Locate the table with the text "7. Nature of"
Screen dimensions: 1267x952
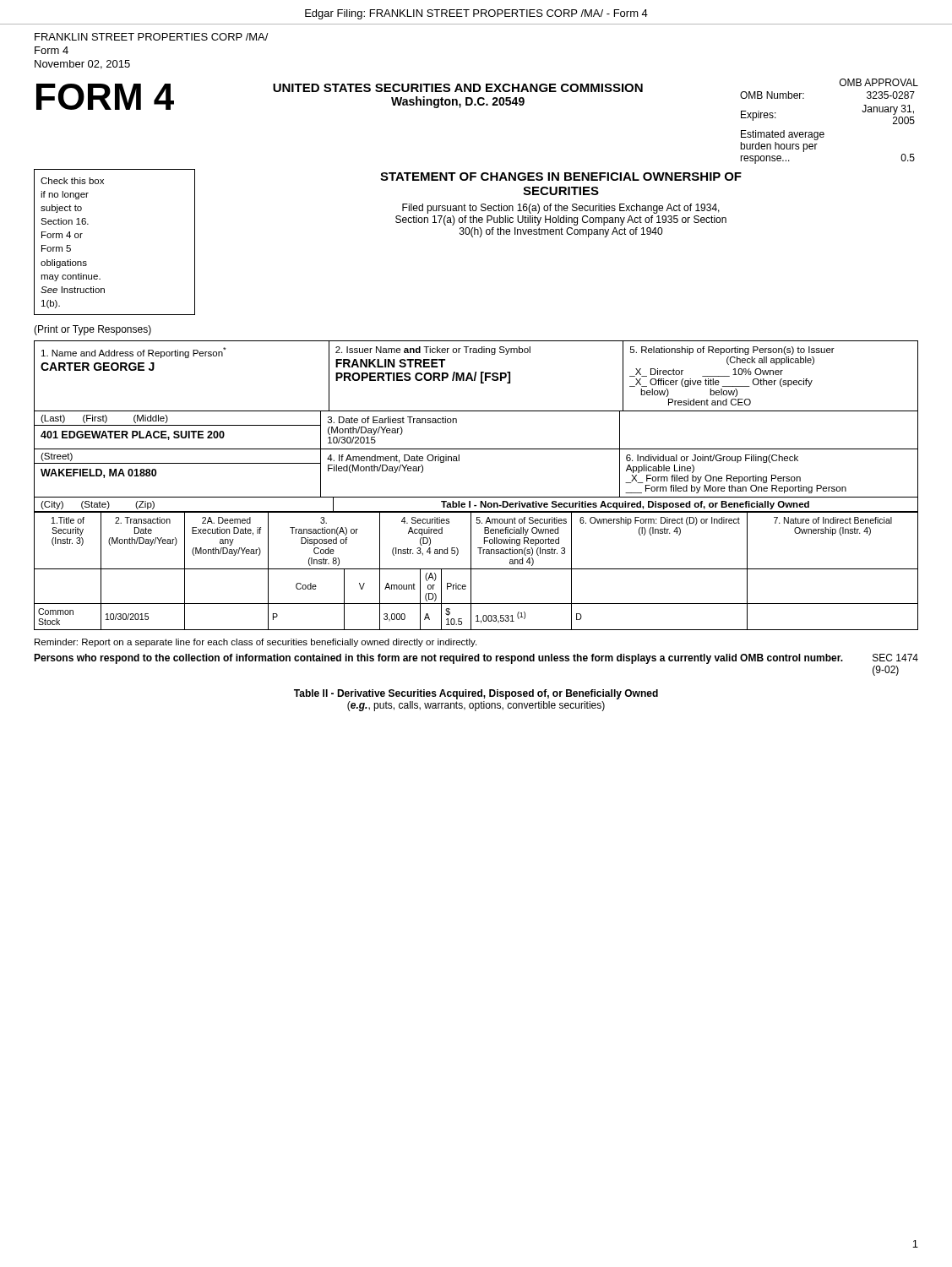pos(476,571)
